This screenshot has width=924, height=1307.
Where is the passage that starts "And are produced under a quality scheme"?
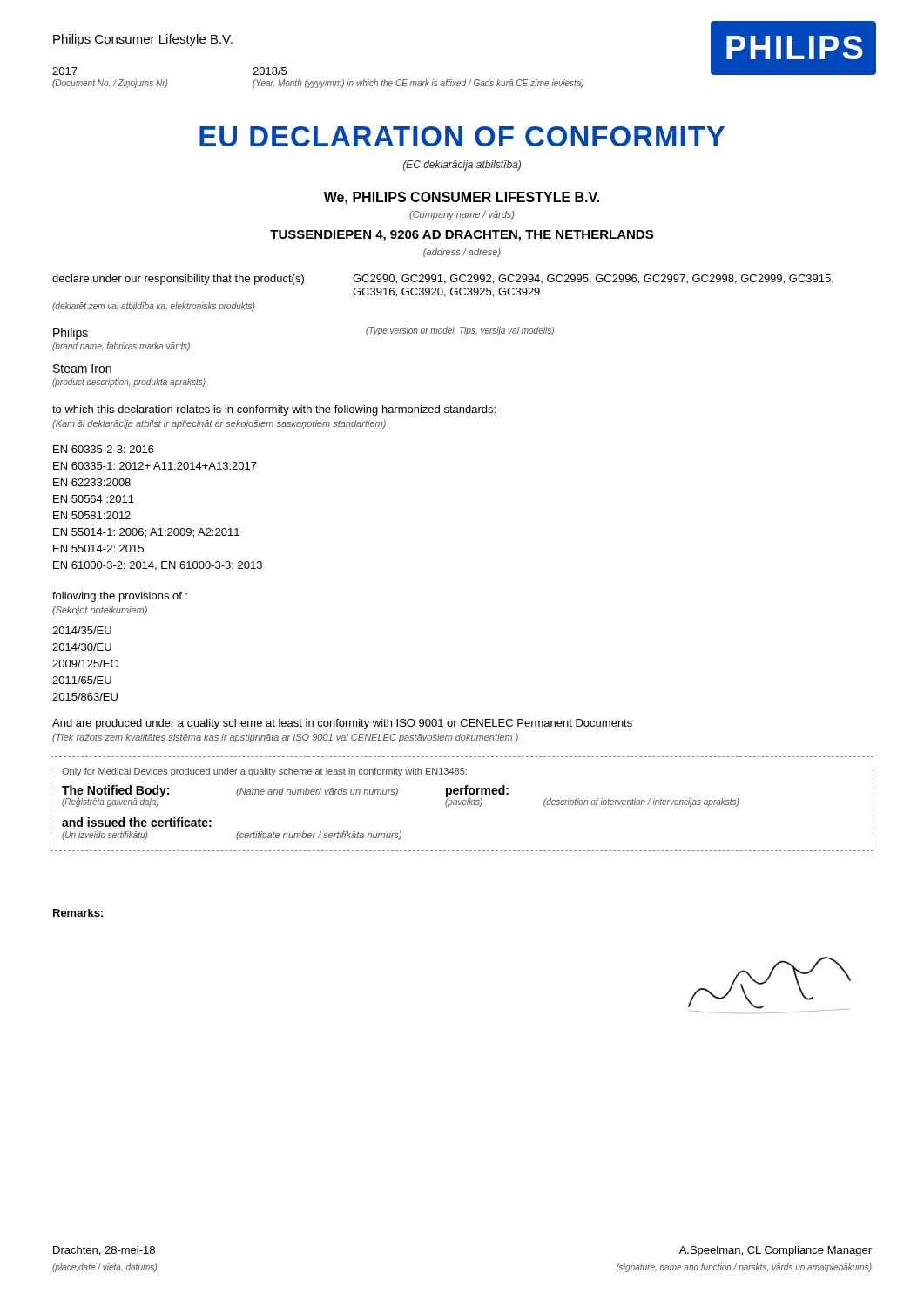(x=342, y=723)
